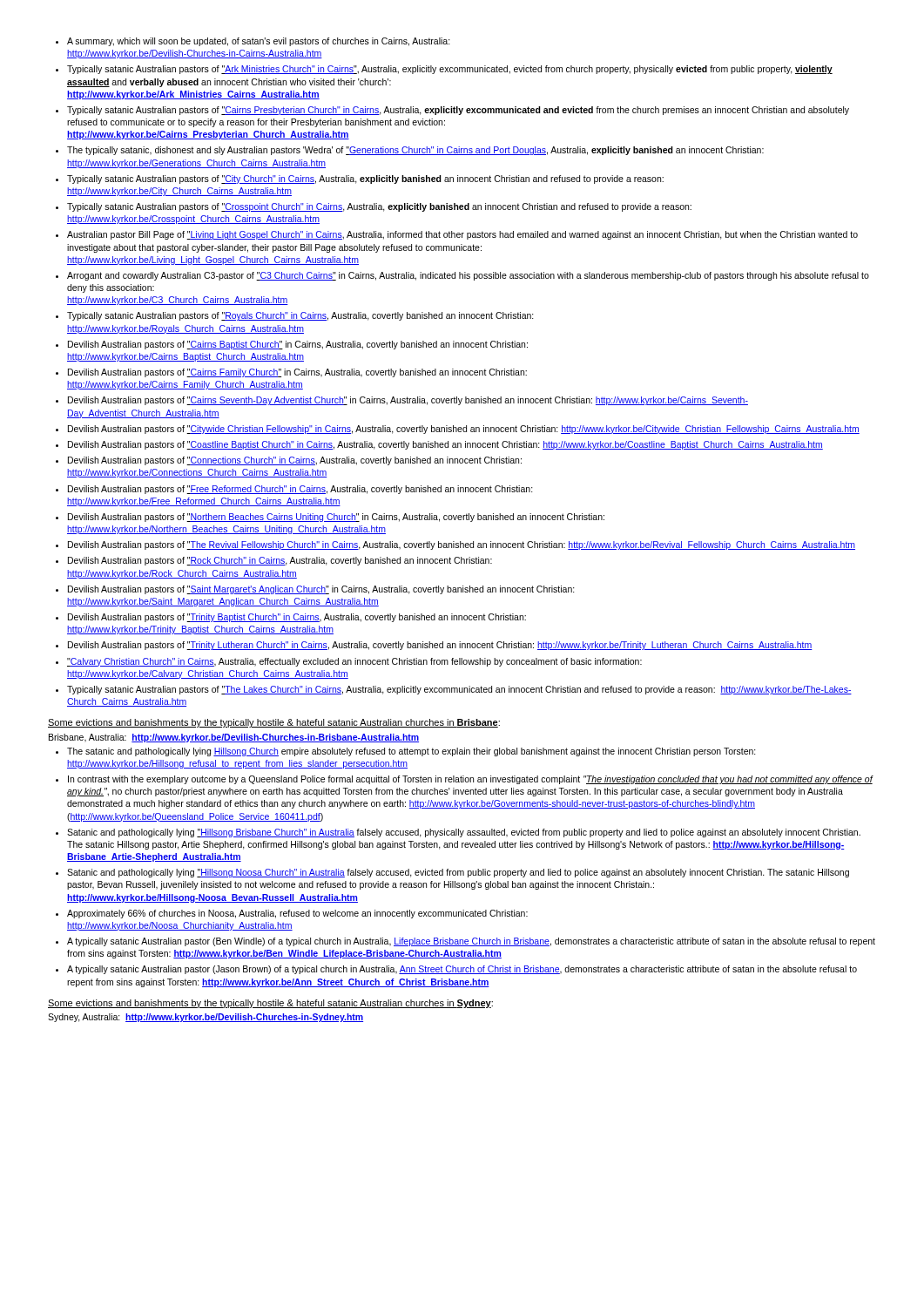Point to "Brisbane, Australia: http://www.kyrkor.be/Devilish-Churches-in-Brisbane-Australia.htm"
The height and width of the screenshot is (1307, 924).
pyautogui.click(x=233, y=737)
